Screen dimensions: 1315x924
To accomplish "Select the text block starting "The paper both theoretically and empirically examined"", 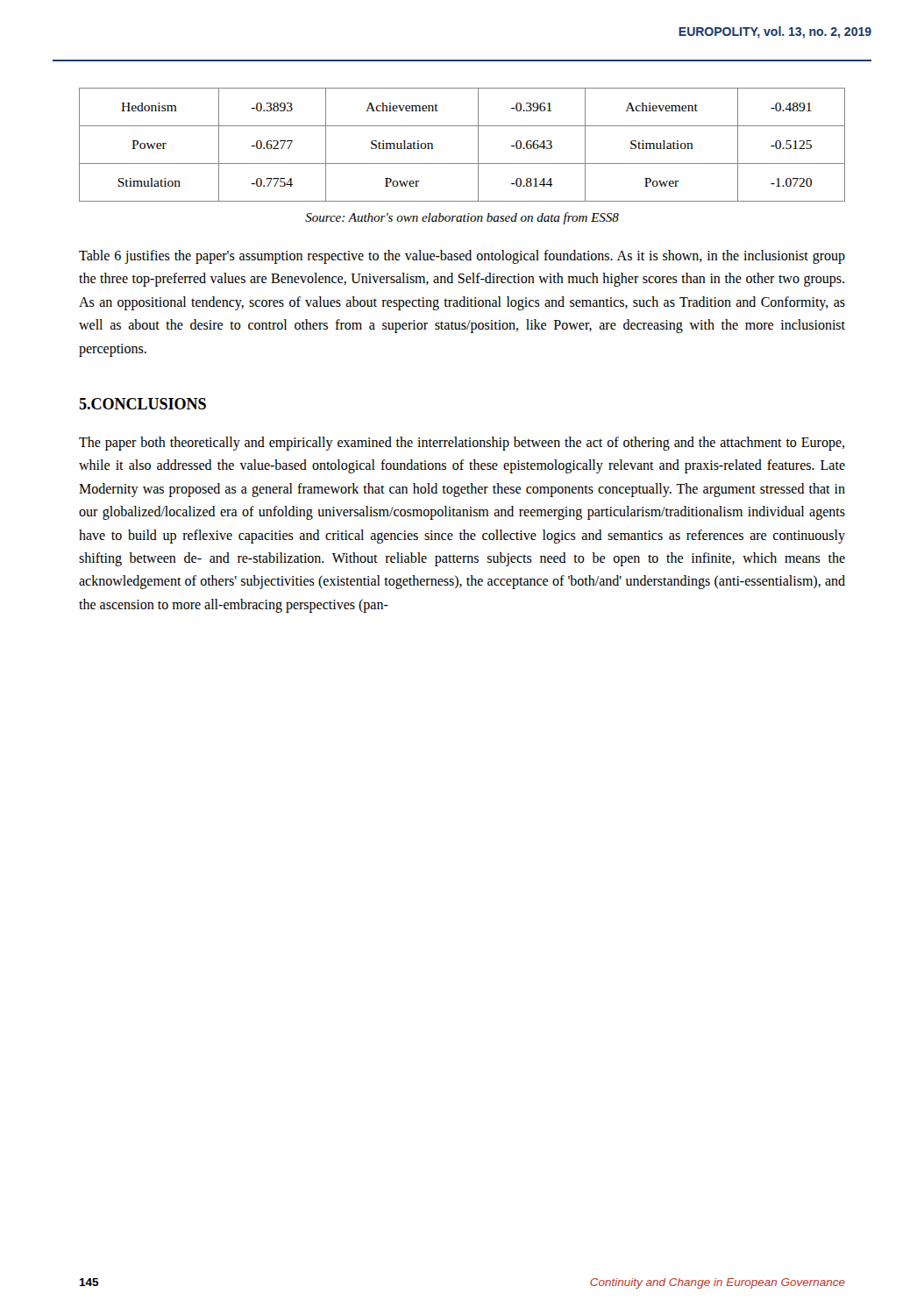I will [x=462, y=523].
